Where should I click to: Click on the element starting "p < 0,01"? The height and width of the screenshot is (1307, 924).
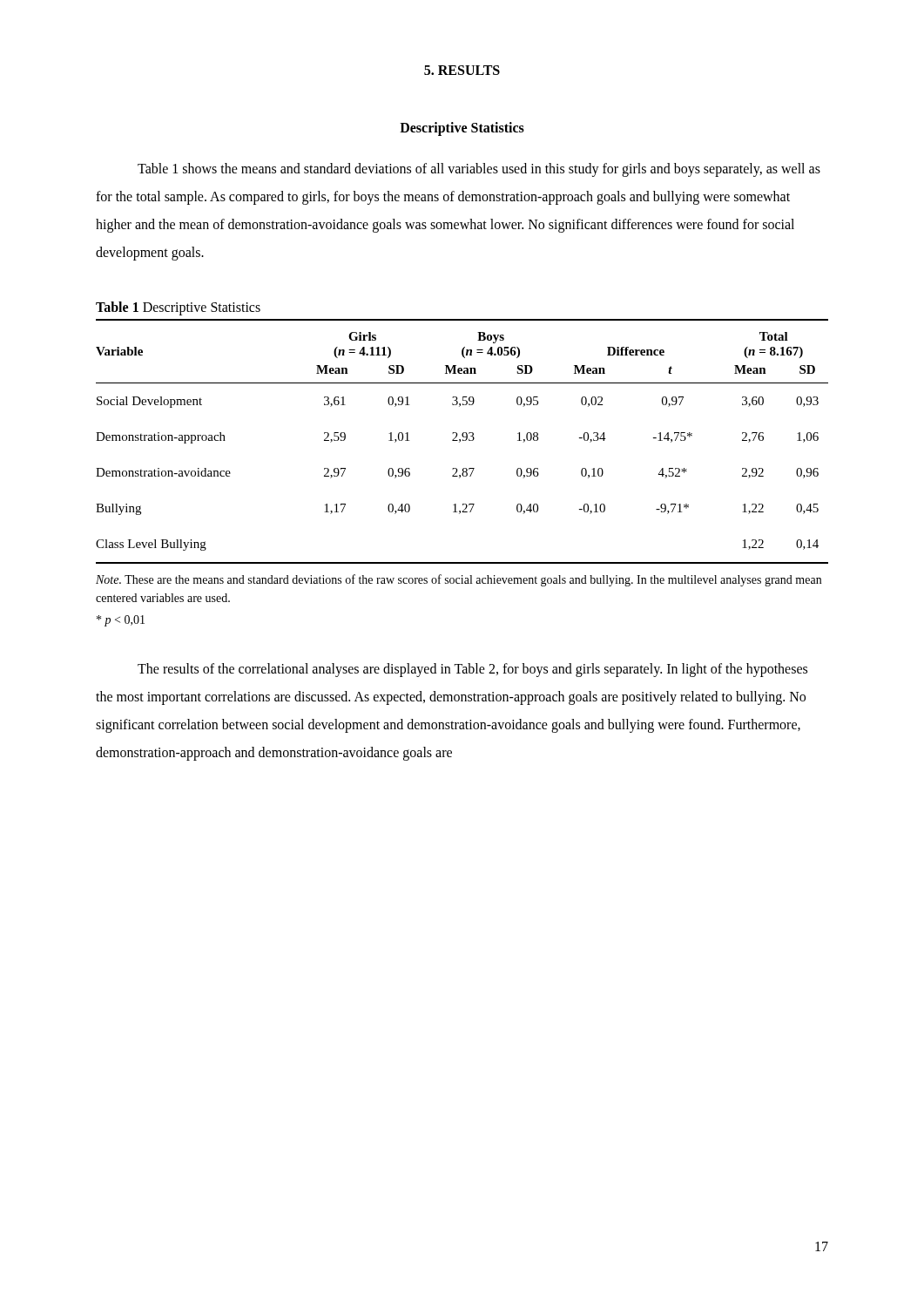coord(121,620)
